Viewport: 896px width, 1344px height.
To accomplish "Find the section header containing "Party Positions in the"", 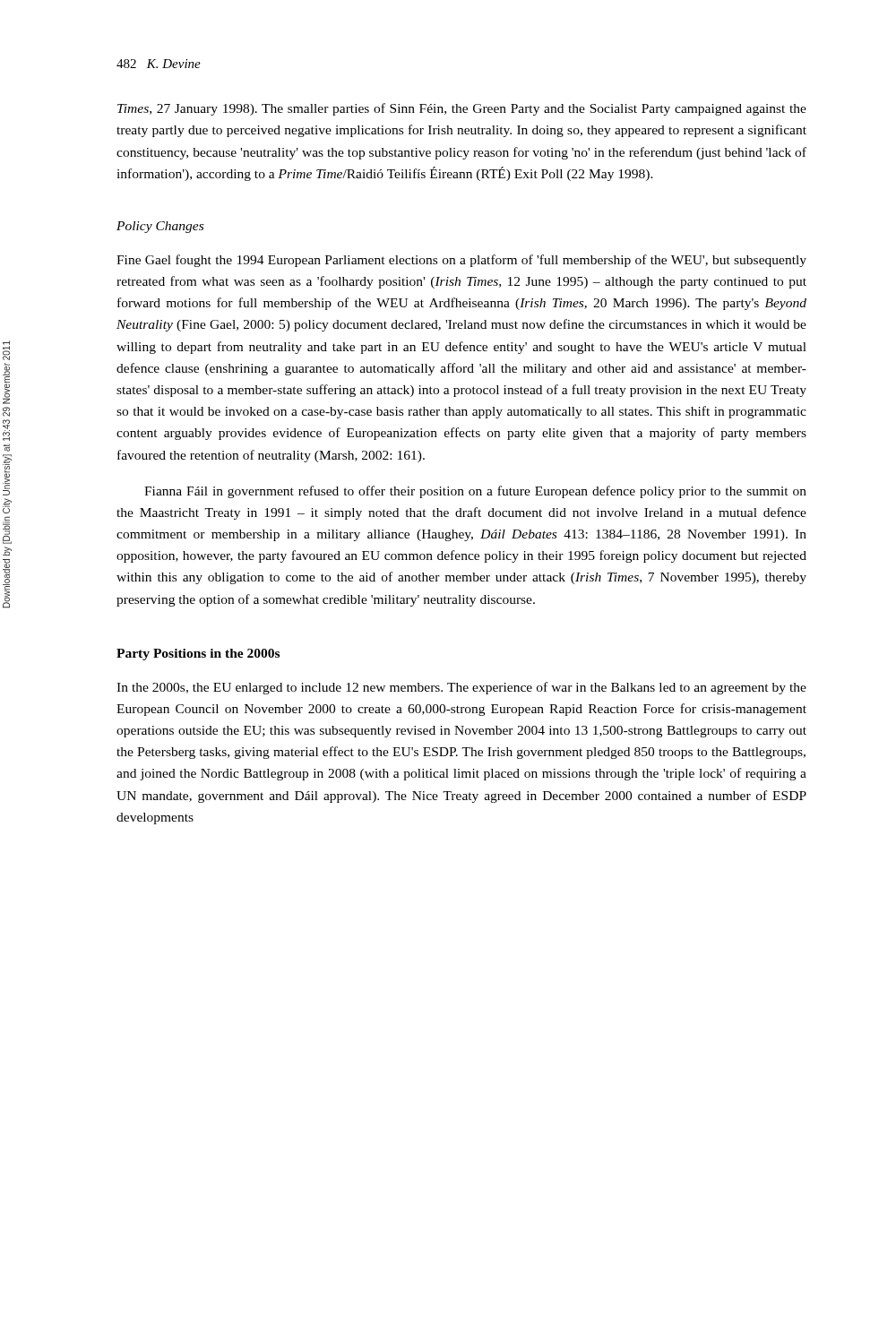I will (x=198, y=652).
